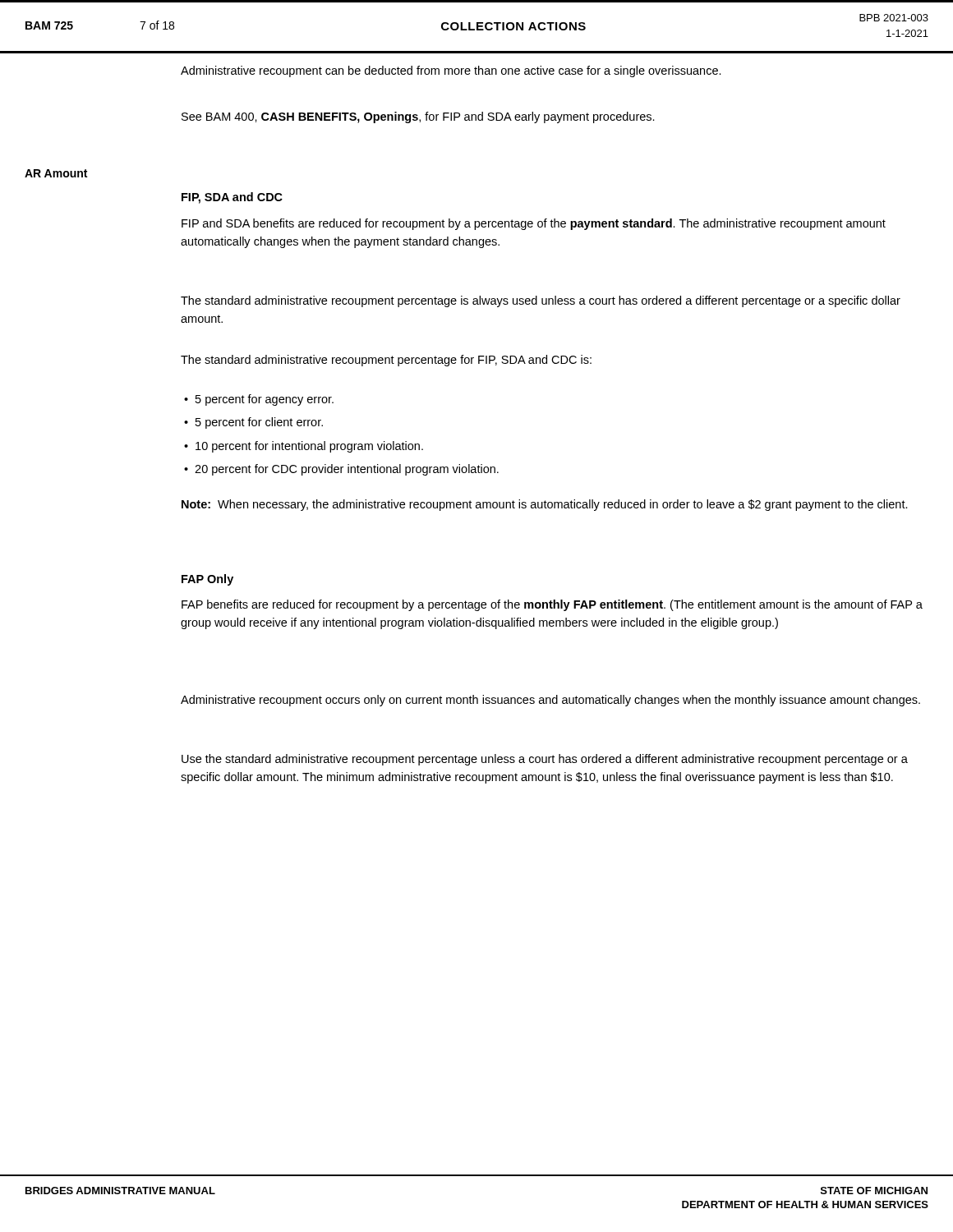Select the text block starting "FAP Only"

(207, 579)
